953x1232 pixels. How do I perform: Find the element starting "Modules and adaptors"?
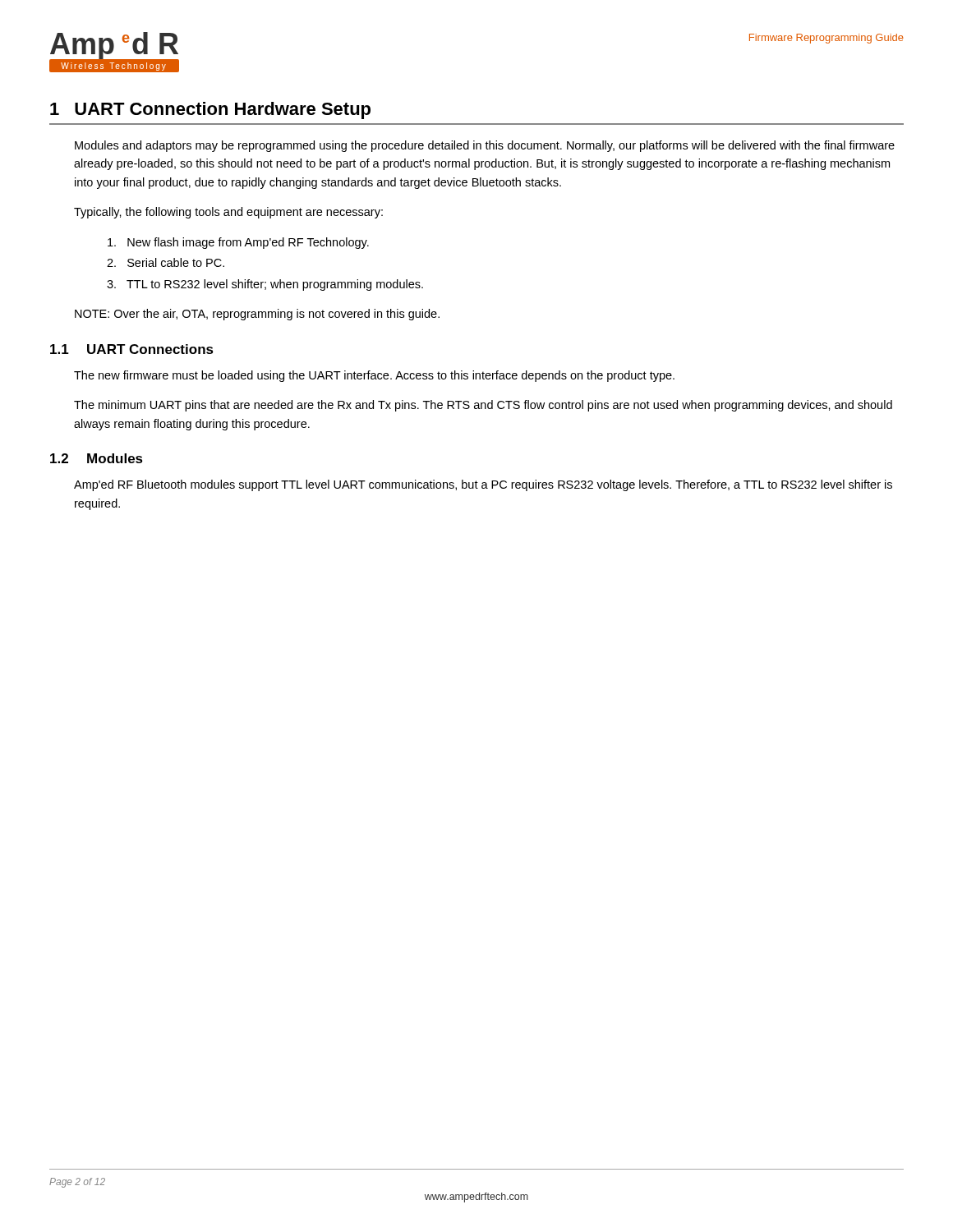coord(484,164)
